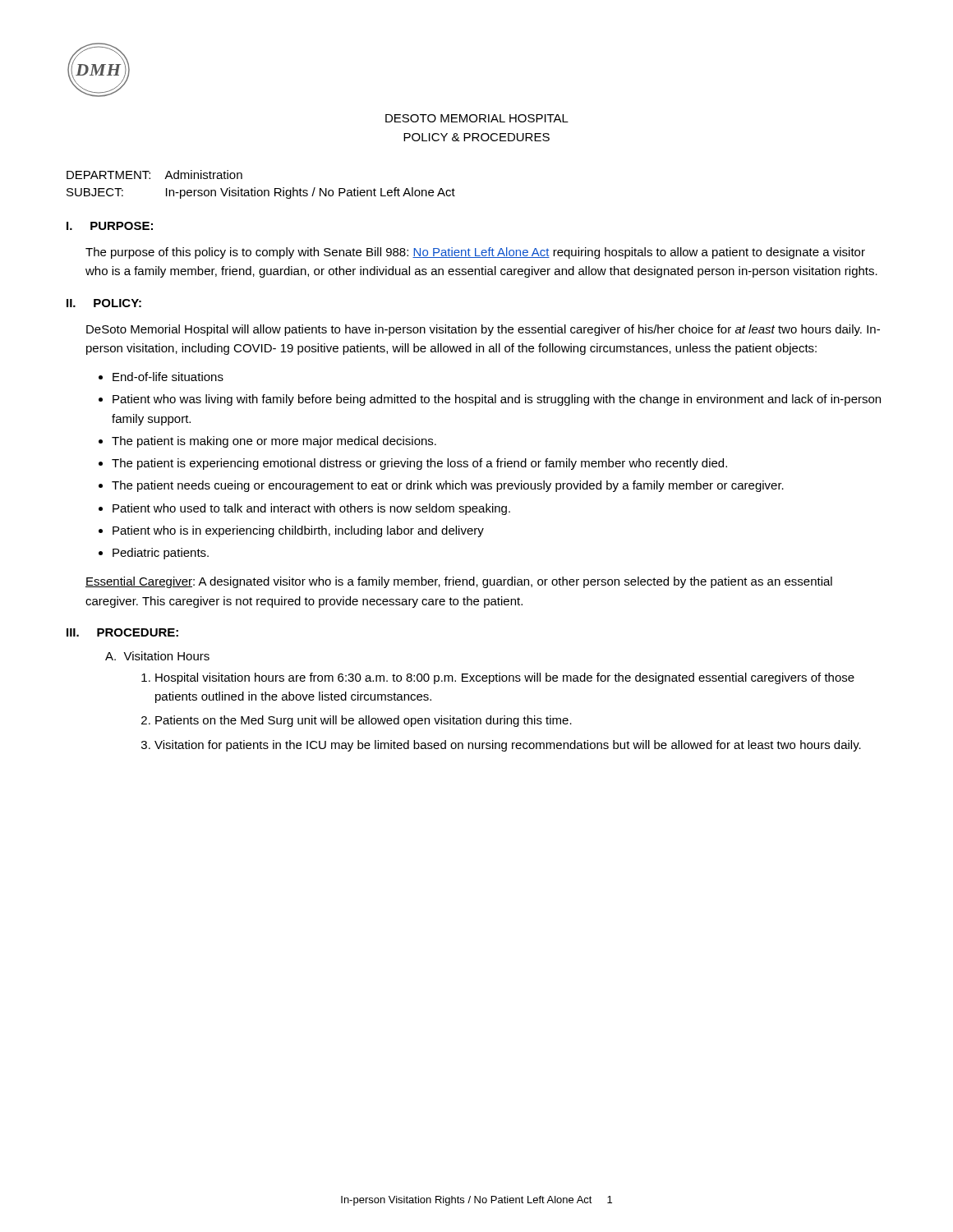Locate the title that opens with "DESOTO MEMORIAL HOSPITAL"

476,127
